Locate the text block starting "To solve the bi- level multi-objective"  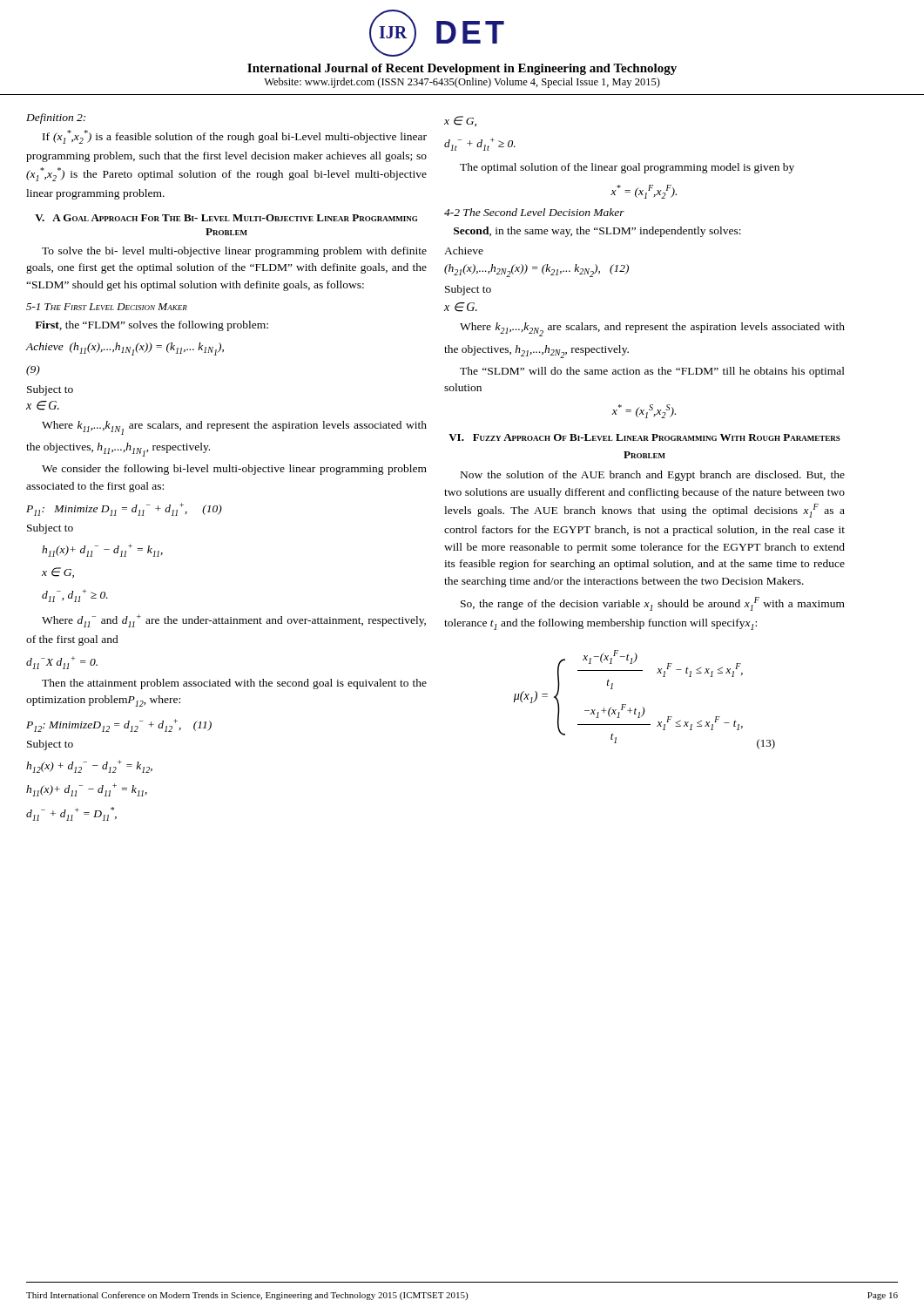(226, 267)
